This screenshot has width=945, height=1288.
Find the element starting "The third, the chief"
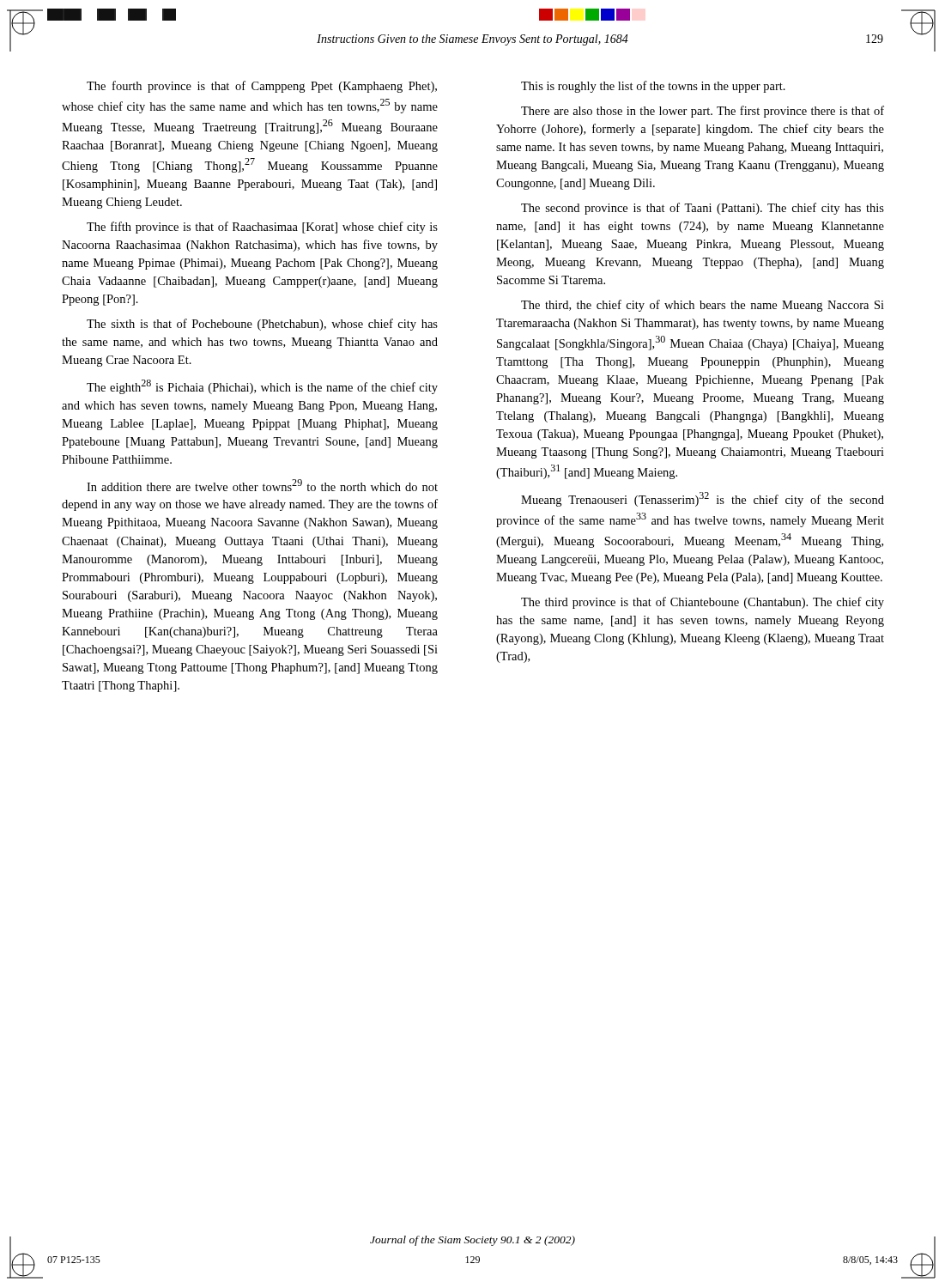690,389
